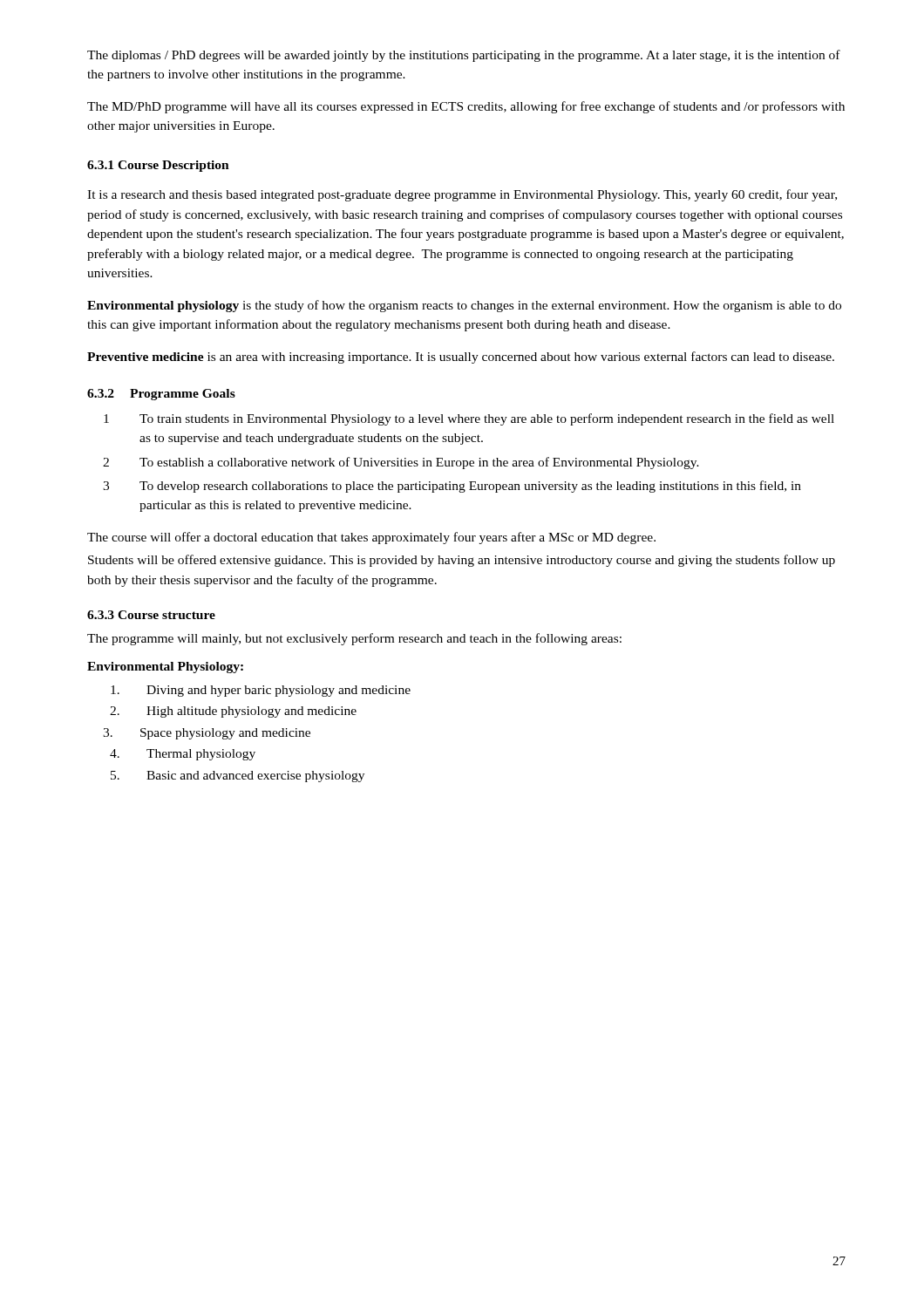Find the text starting "The course will offer"
The image size is (924, 1308).
coord(466,537)
